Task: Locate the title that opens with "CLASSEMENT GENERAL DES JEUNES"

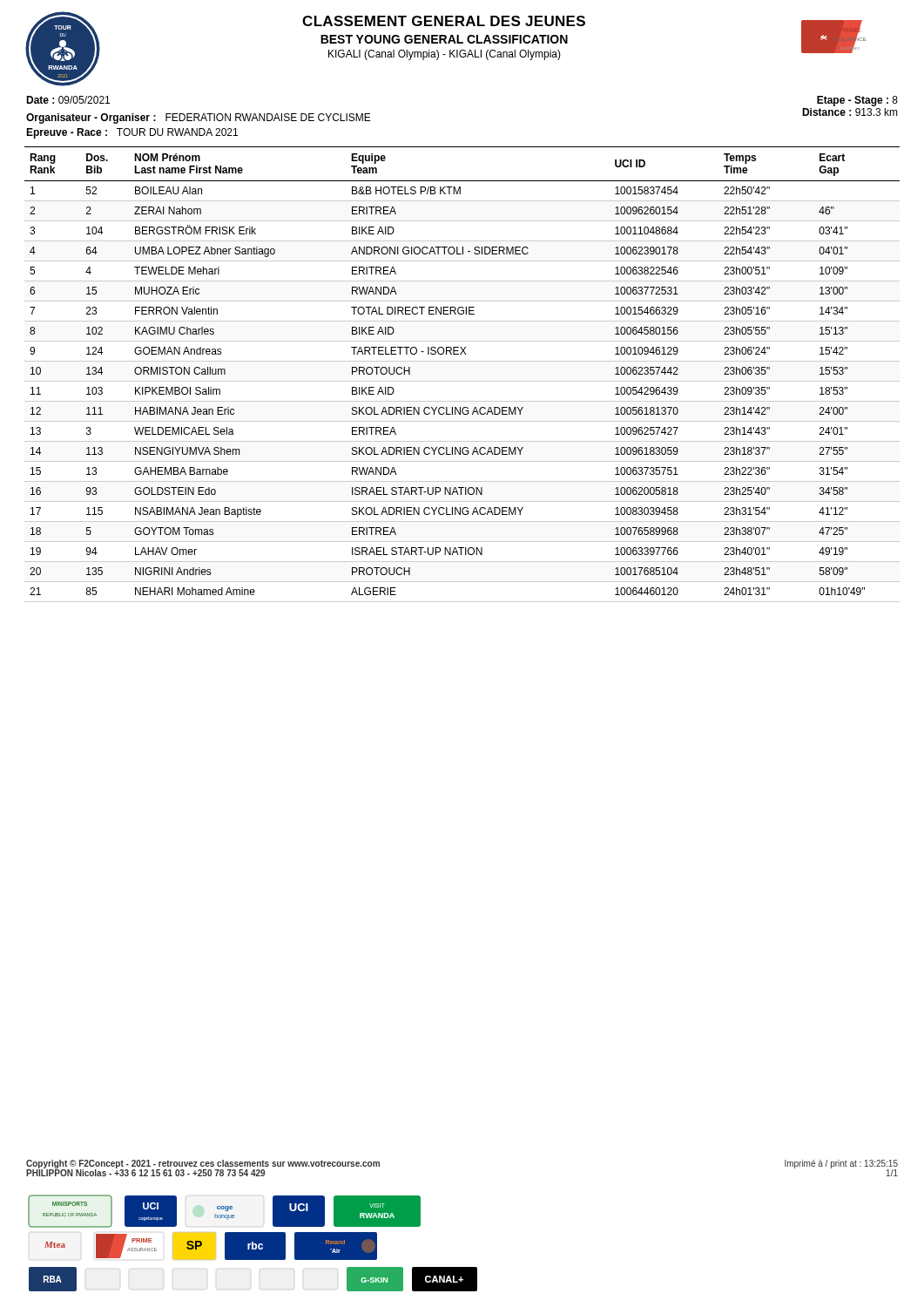Action: (x=444, y=37)
